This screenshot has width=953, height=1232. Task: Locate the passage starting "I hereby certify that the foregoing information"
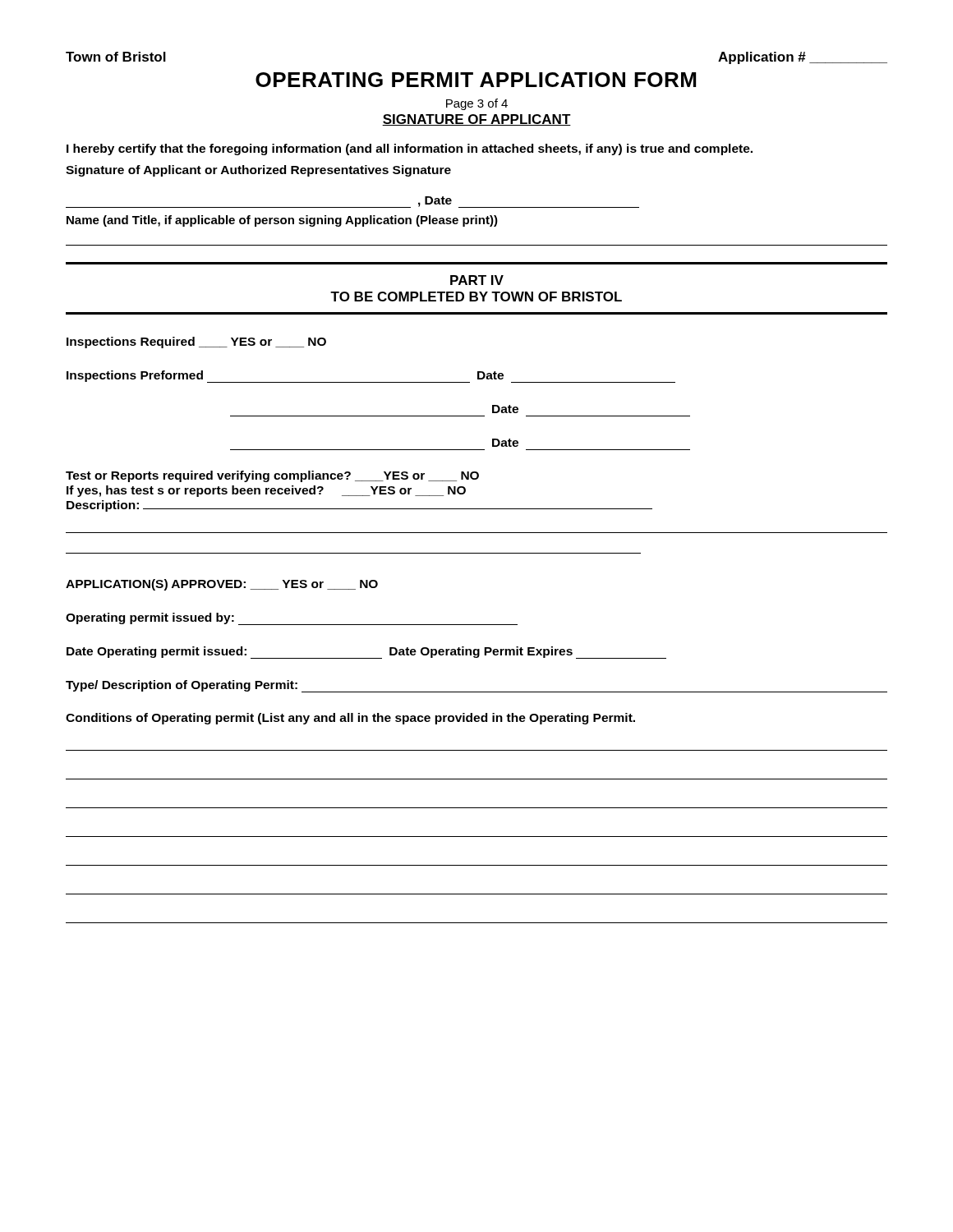click(410, 148)
